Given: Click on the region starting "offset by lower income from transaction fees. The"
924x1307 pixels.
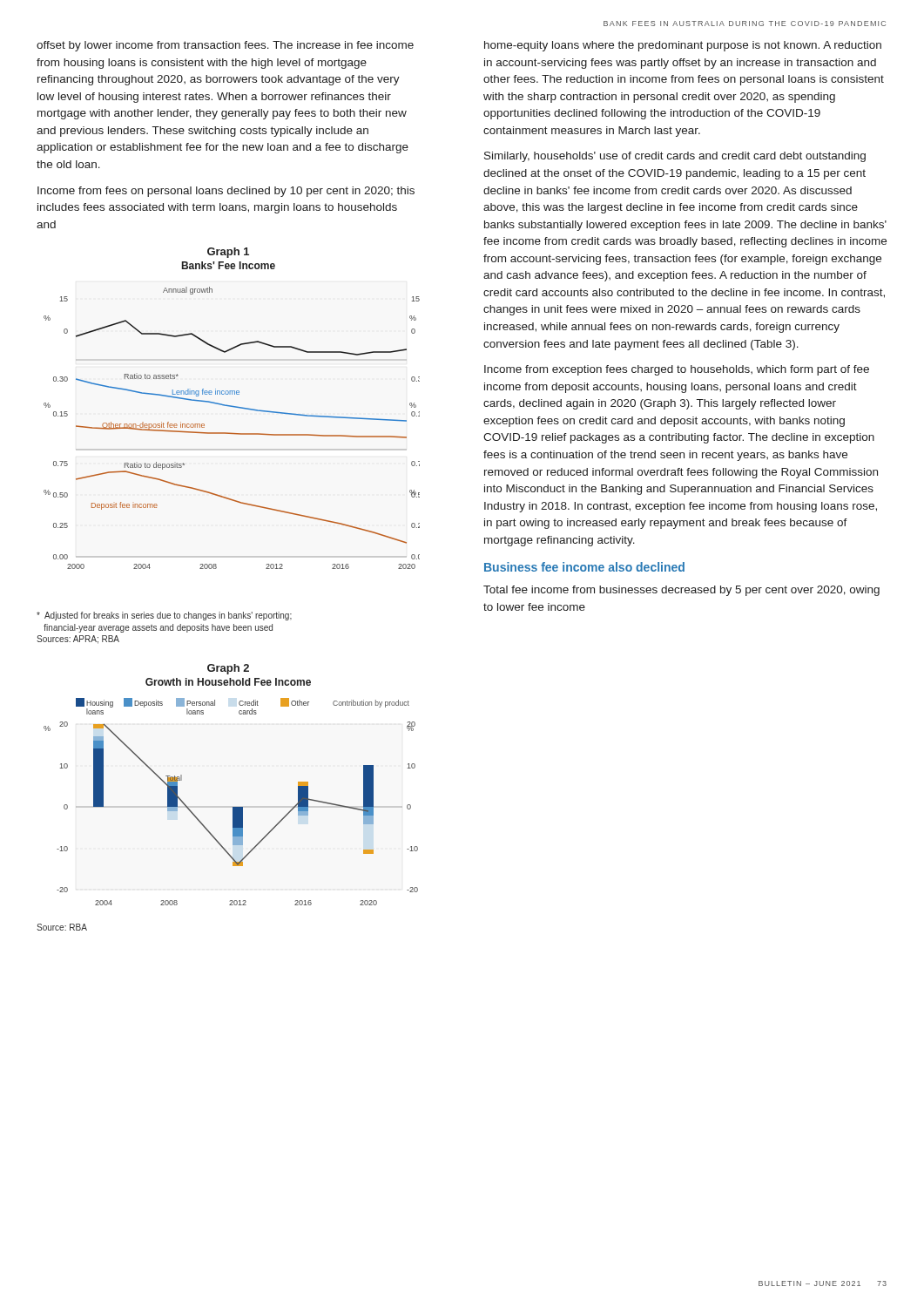Looking at the screenshot, I should tap(228, 135).
